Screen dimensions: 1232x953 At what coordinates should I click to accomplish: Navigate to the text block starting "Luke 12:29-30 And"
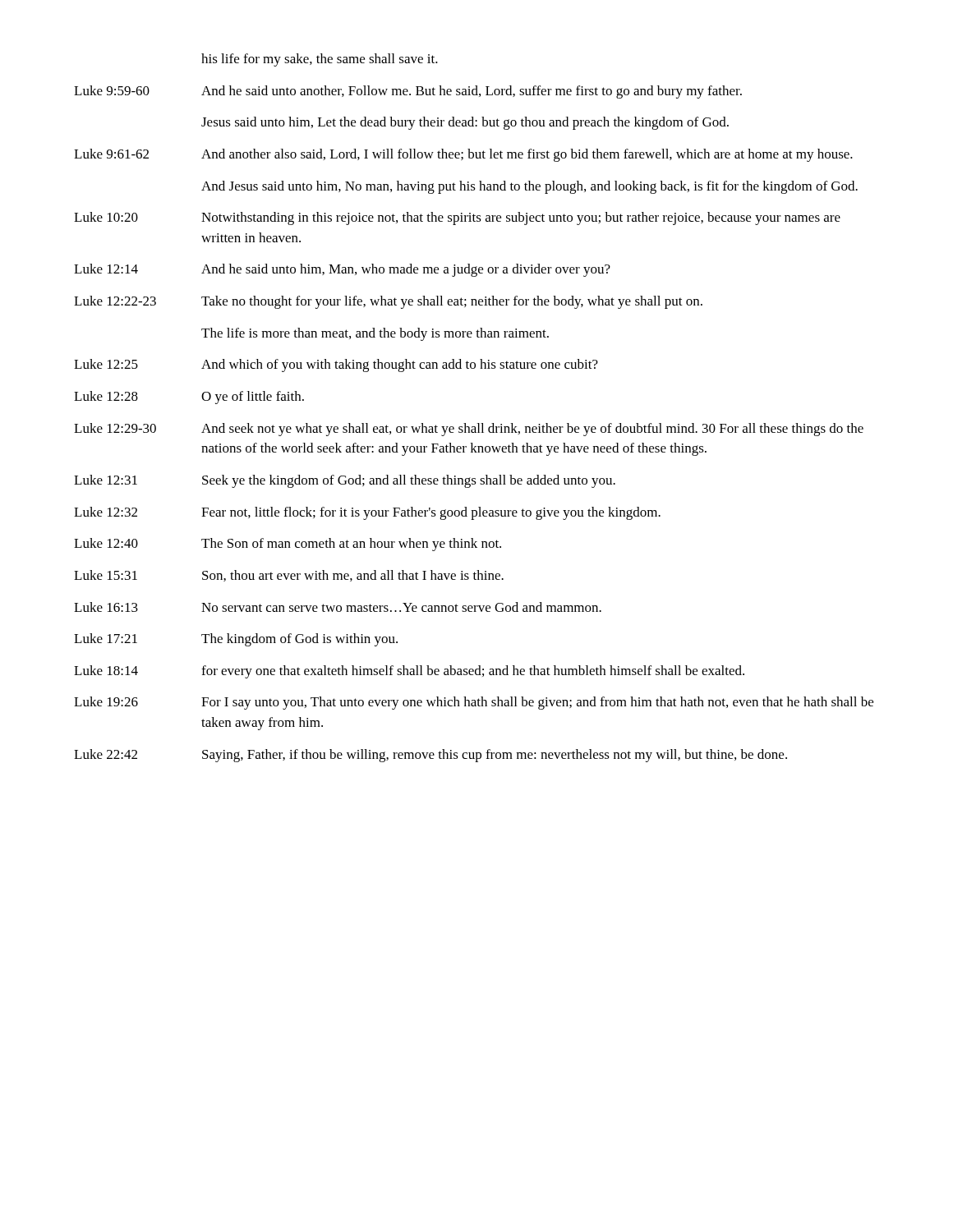[x=476, y=439]
